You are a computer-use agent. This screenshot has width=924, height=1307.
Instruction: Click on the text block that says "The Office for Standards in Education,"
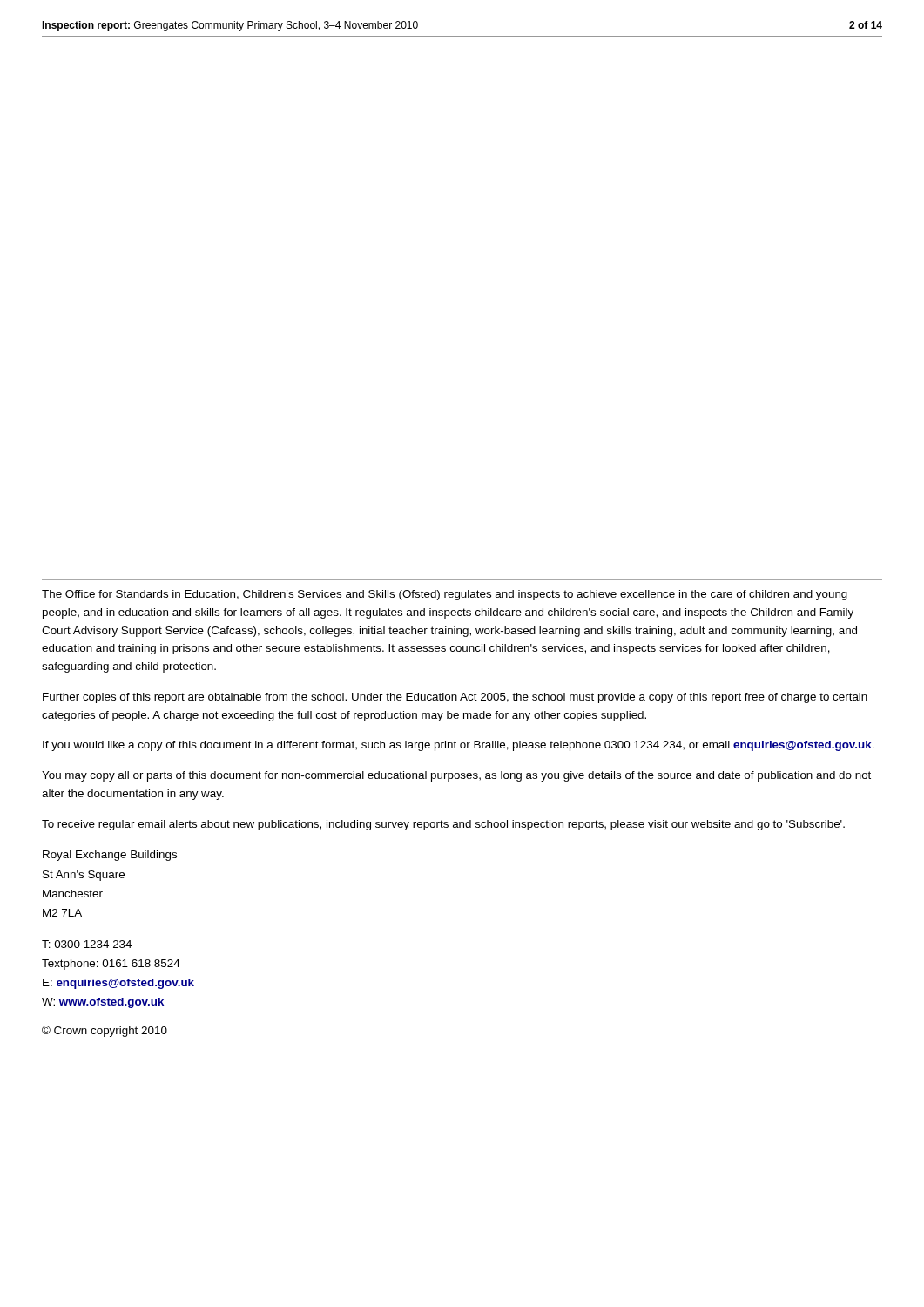tap(450, 630)
